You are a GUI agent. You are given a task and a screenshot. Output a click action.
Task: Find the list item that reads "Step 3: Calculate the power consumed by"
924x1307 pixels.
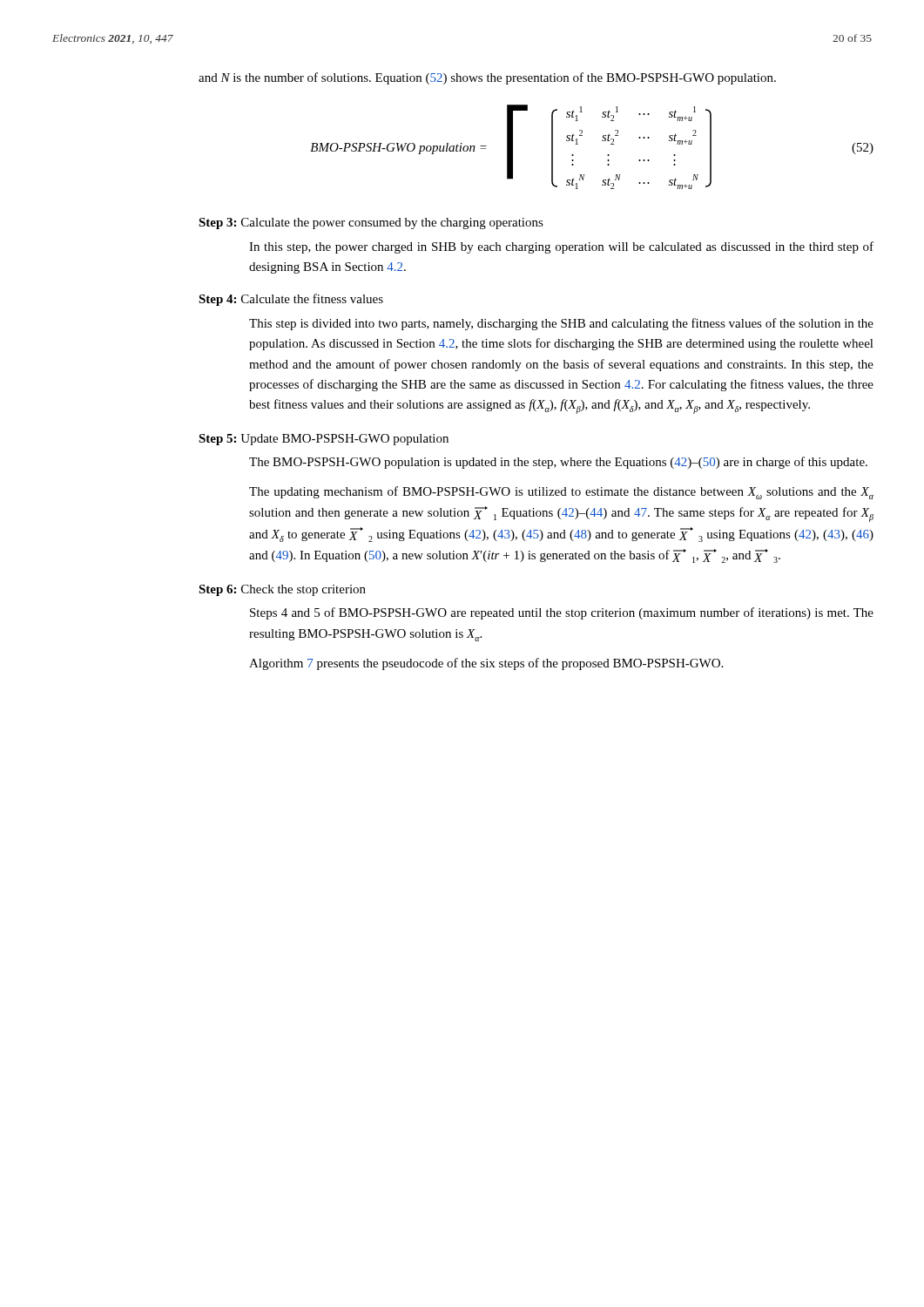click(x=371, y=222)
